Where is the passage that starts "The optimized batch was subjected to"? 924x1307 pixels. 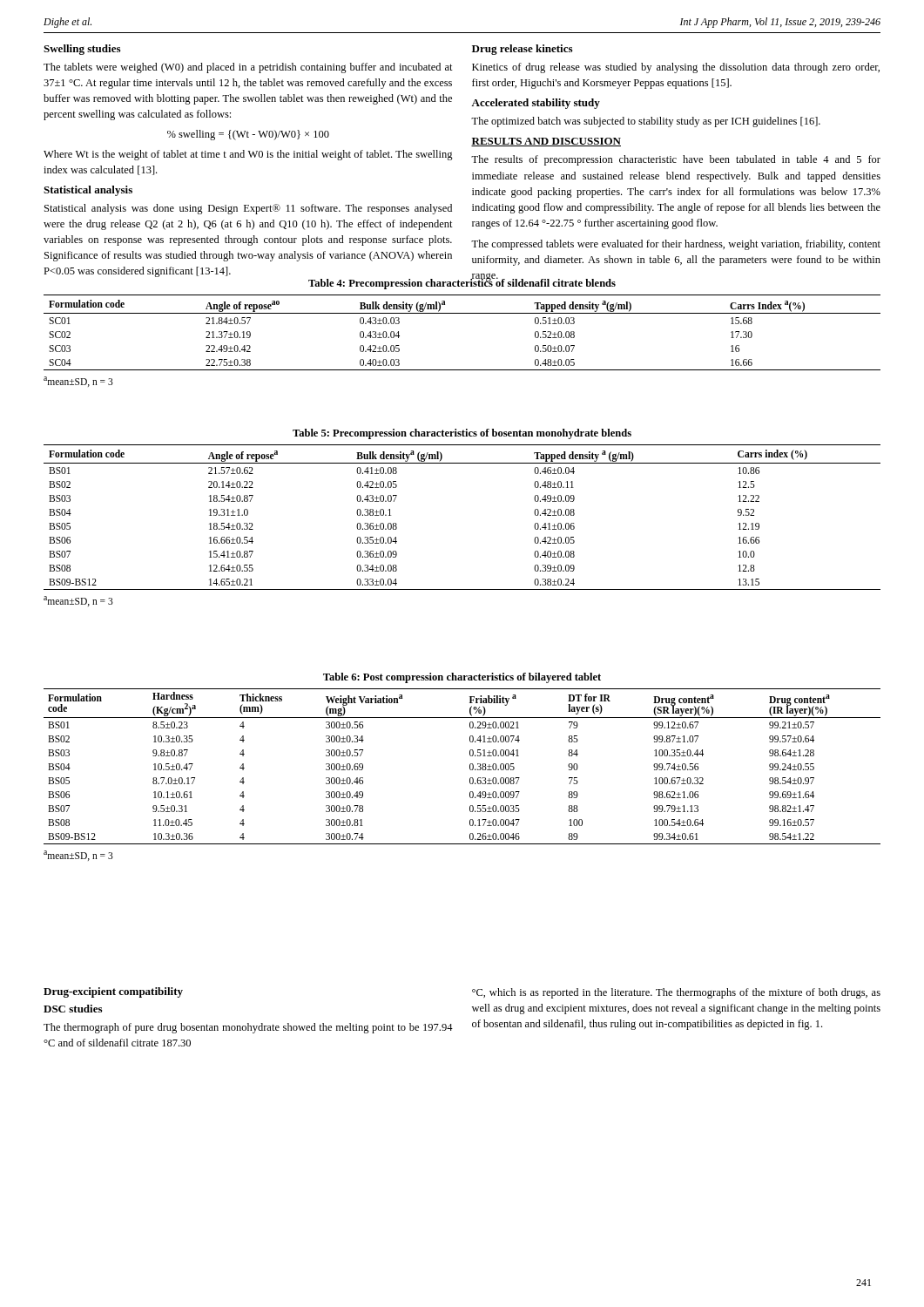coord(646,121)
